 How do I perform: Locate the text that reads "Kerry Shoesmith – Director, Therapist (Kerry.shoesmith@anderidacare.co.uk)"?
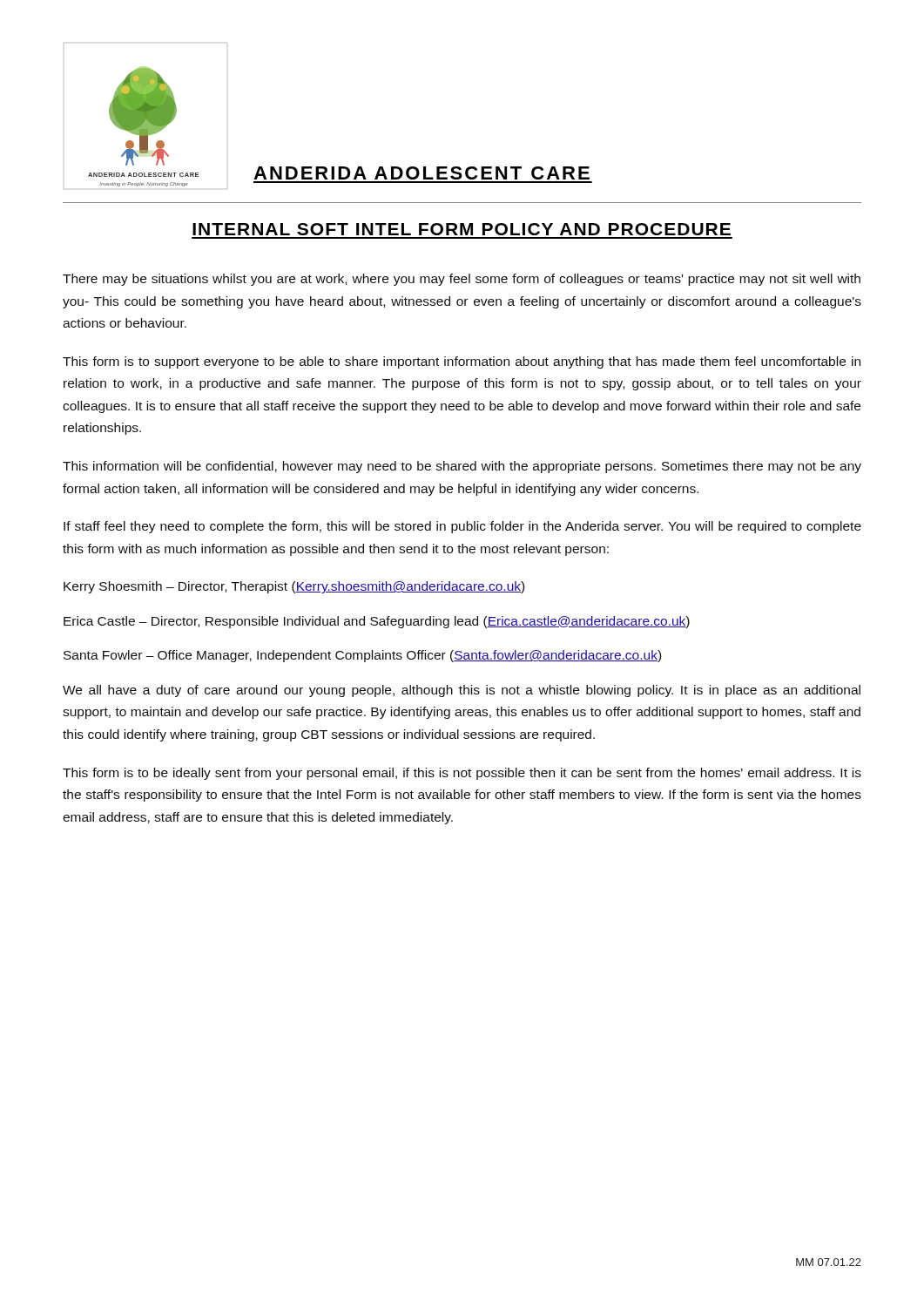(x=294, y=586)
